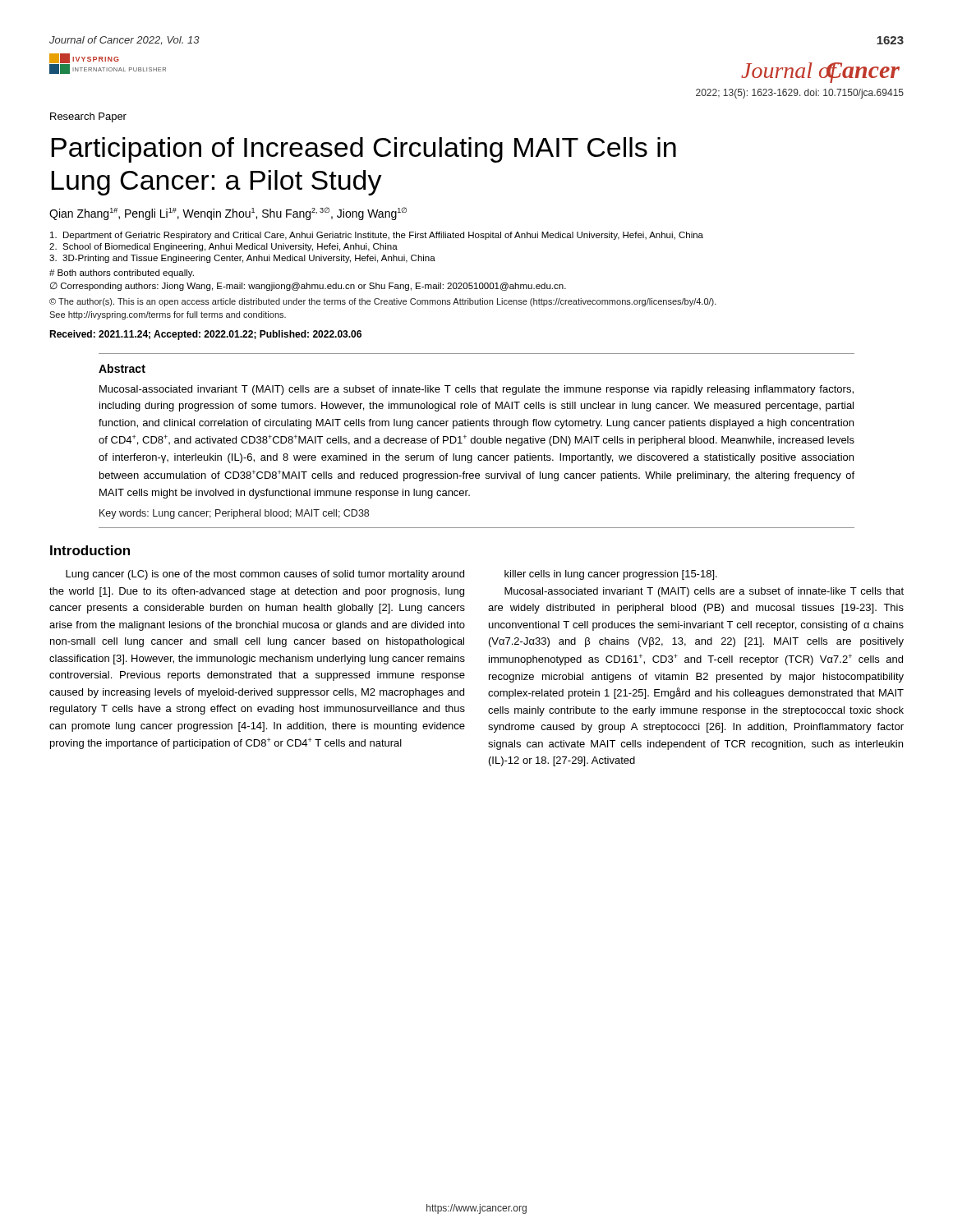Find "Research Paper" on this page
This screenshot has width=953, height=1232.
(x=88, y=116)
